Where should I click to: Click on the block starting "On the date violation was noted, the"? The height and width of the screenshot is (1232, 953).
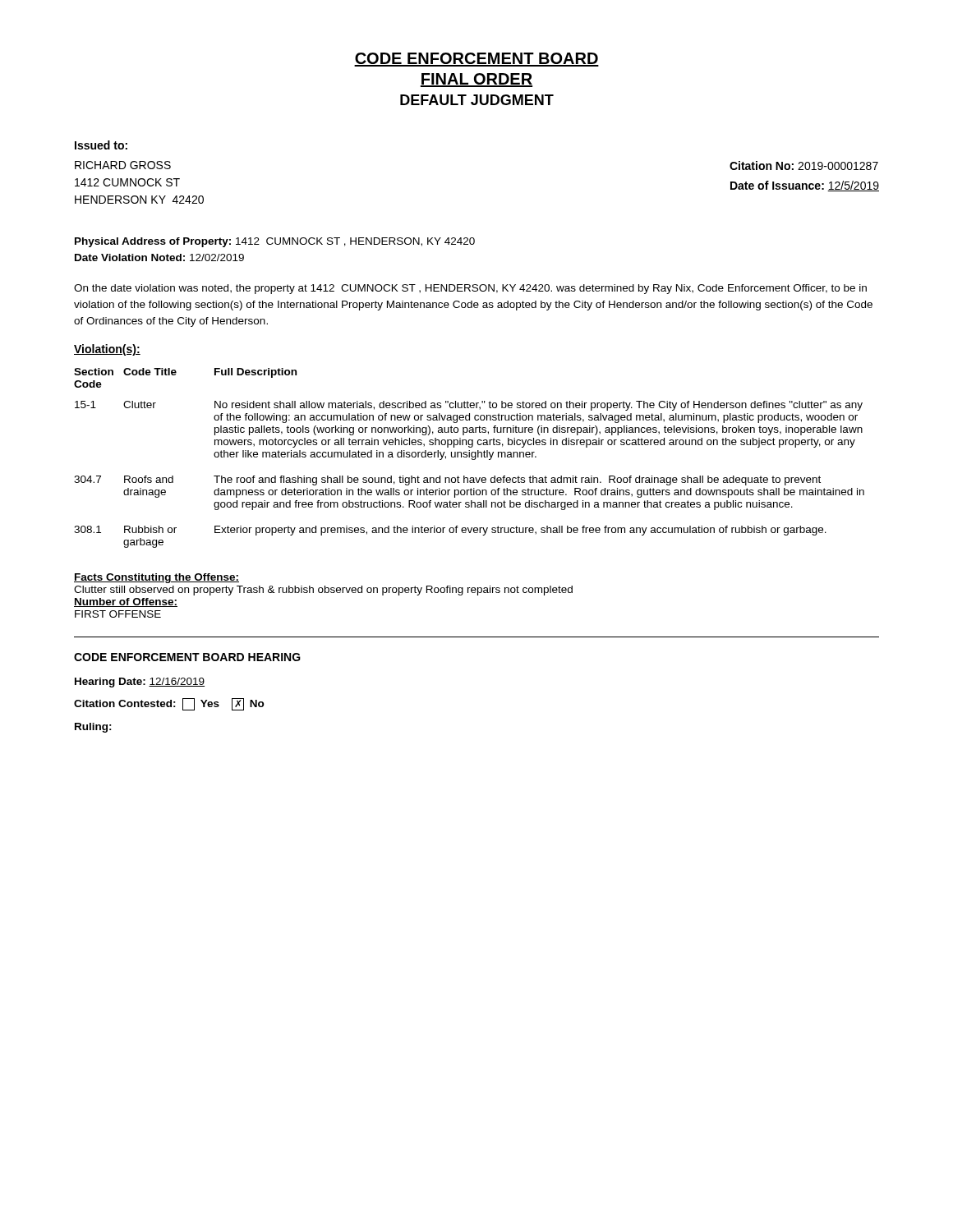[473, 304]
